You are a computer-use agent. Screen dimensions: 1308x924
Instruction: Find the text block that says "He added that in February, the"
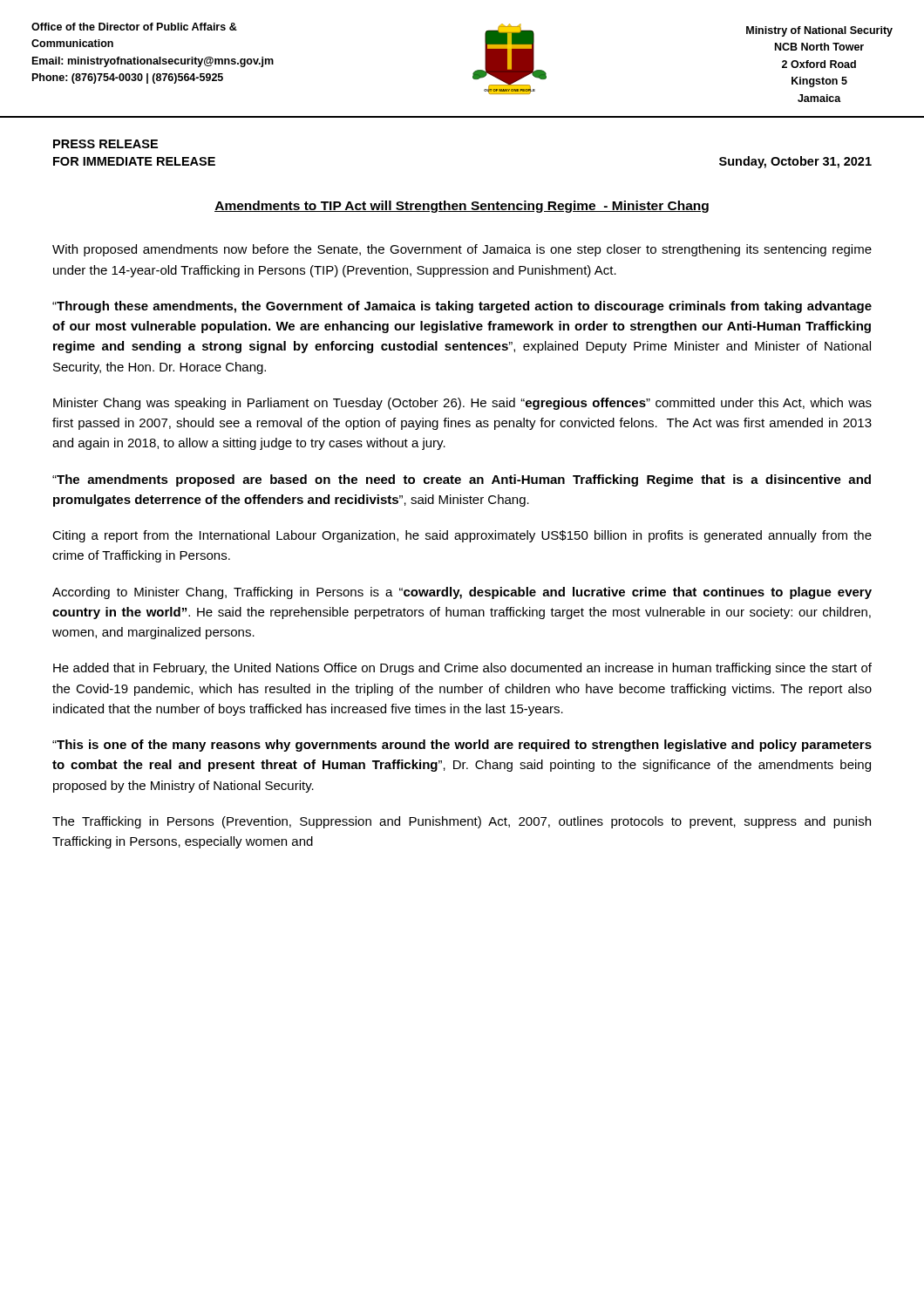coord(462,688)
